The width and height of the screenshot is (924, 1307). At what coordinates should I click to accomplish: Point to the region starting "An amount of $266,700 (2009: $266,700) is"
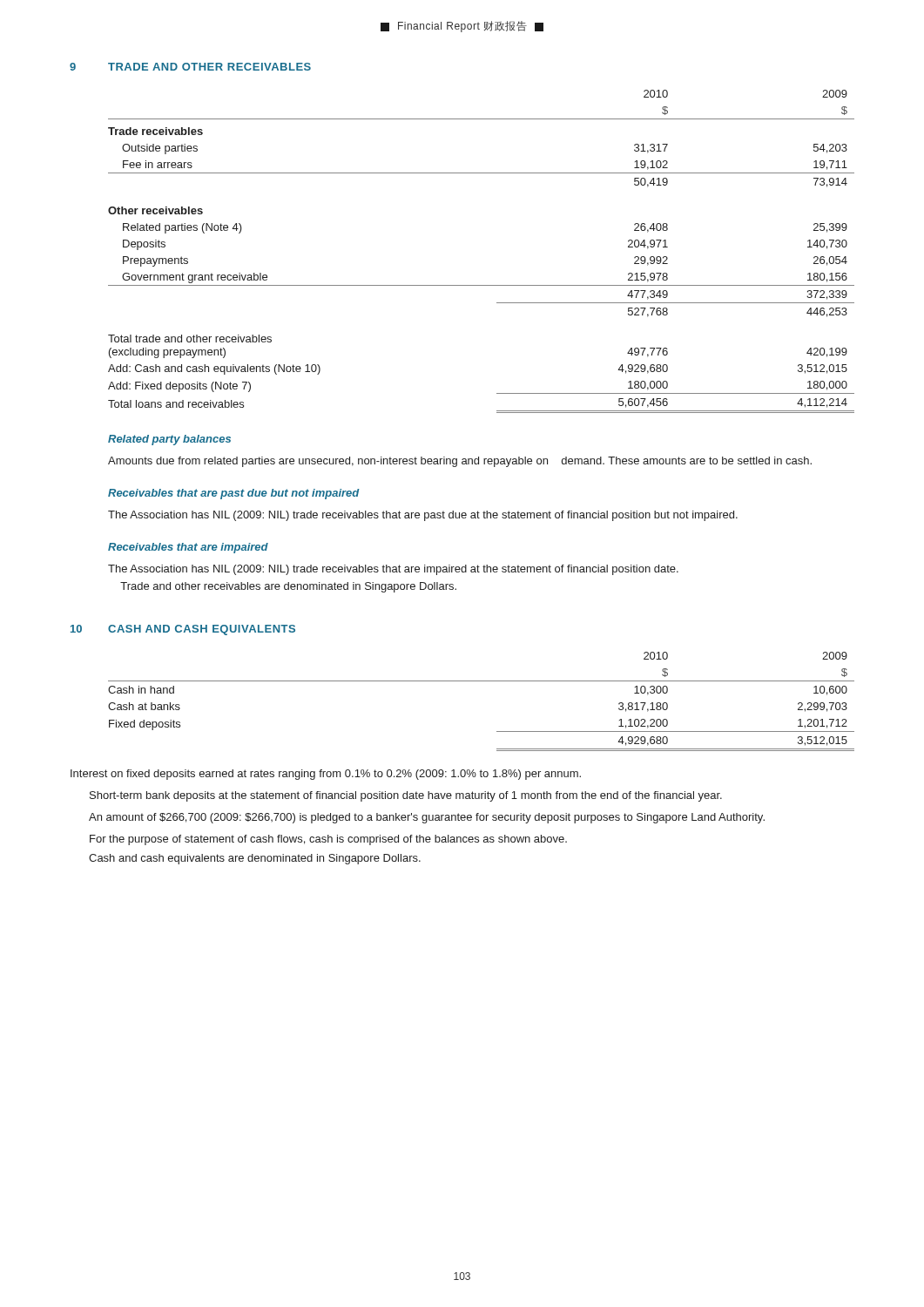tap(427, 817)
